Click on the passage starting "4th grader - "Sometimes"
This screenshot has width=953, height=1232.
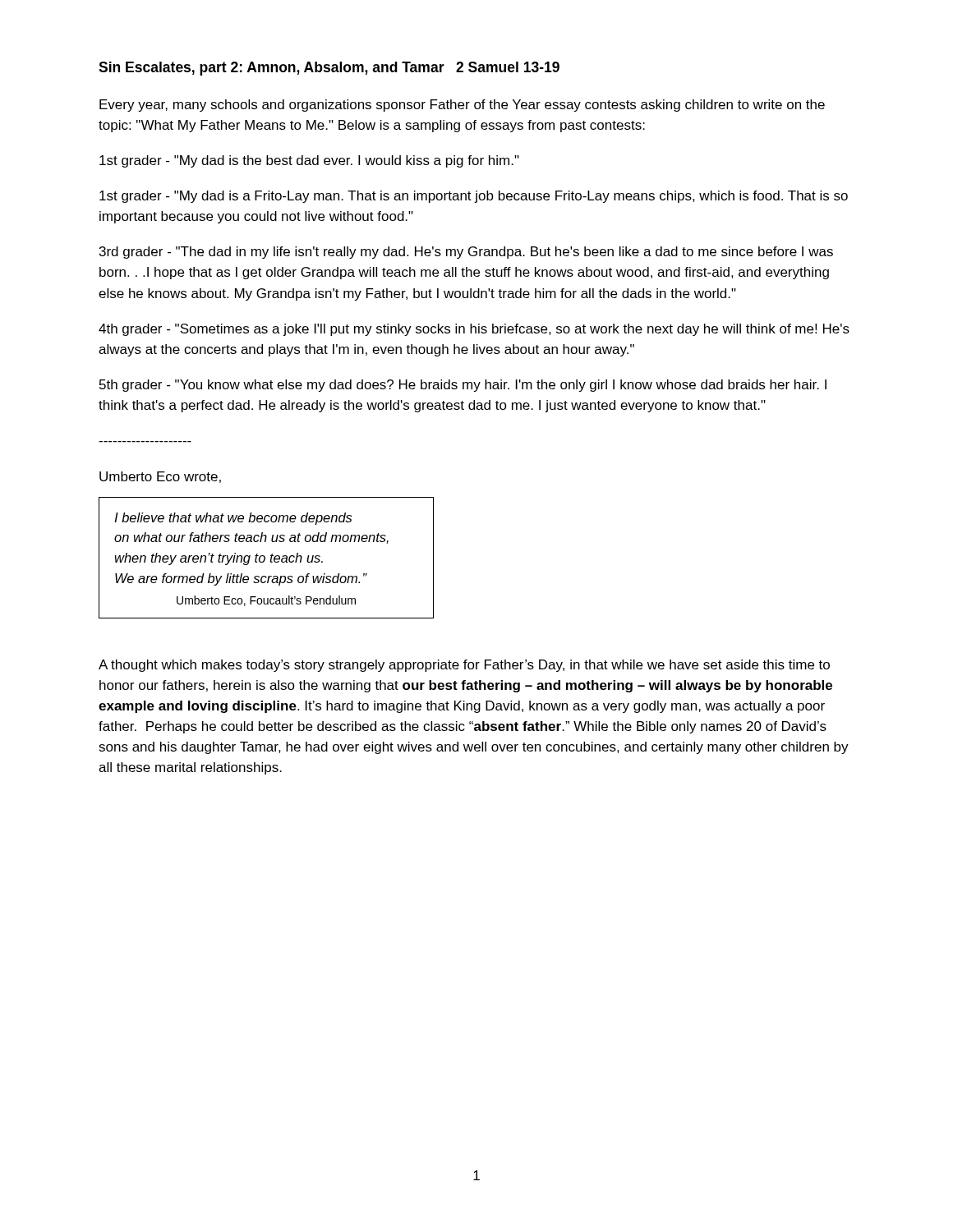[x=474, y=339]
